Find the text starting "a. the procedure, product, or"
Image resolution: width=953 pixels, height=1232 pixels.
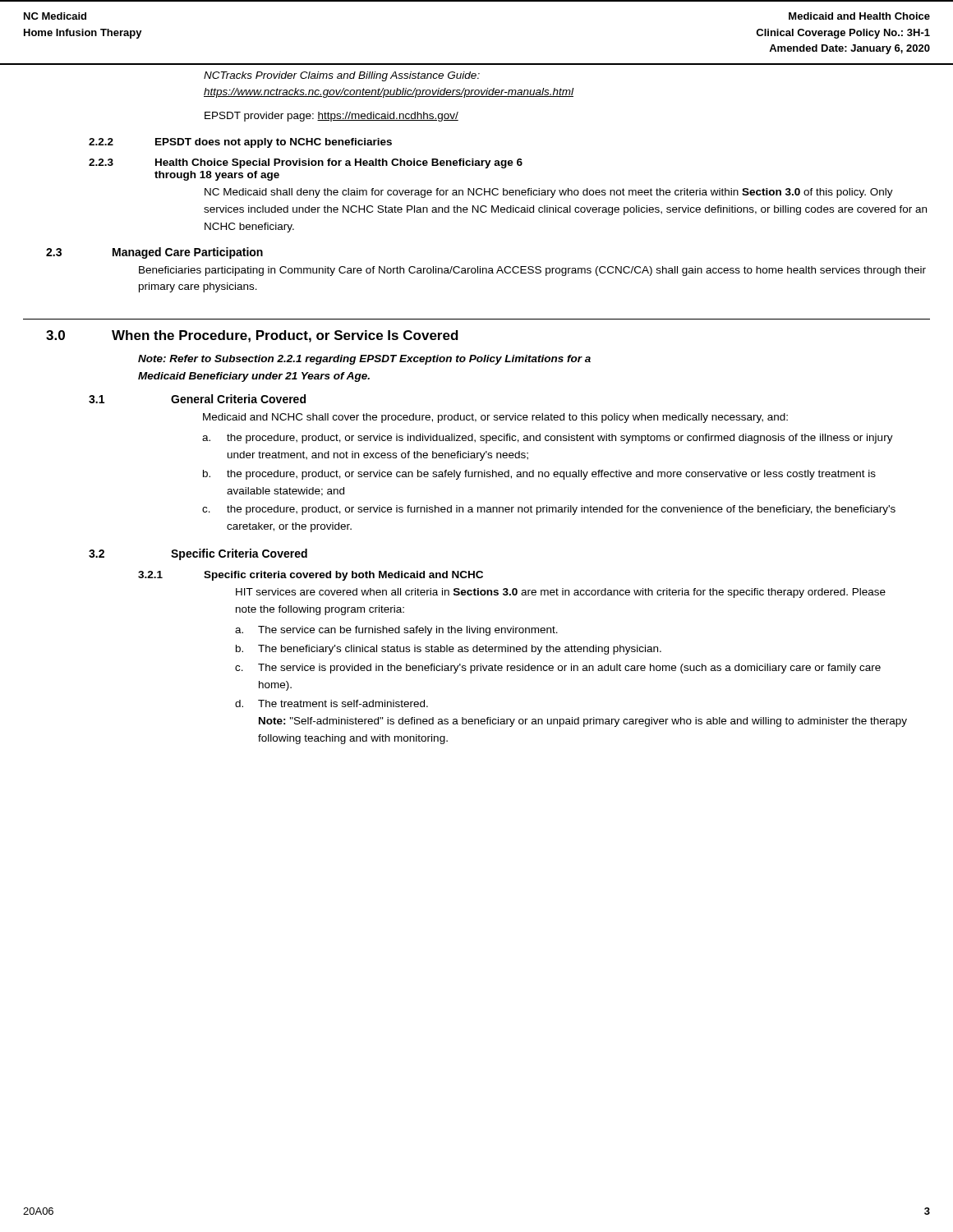[x=555, y=447]
